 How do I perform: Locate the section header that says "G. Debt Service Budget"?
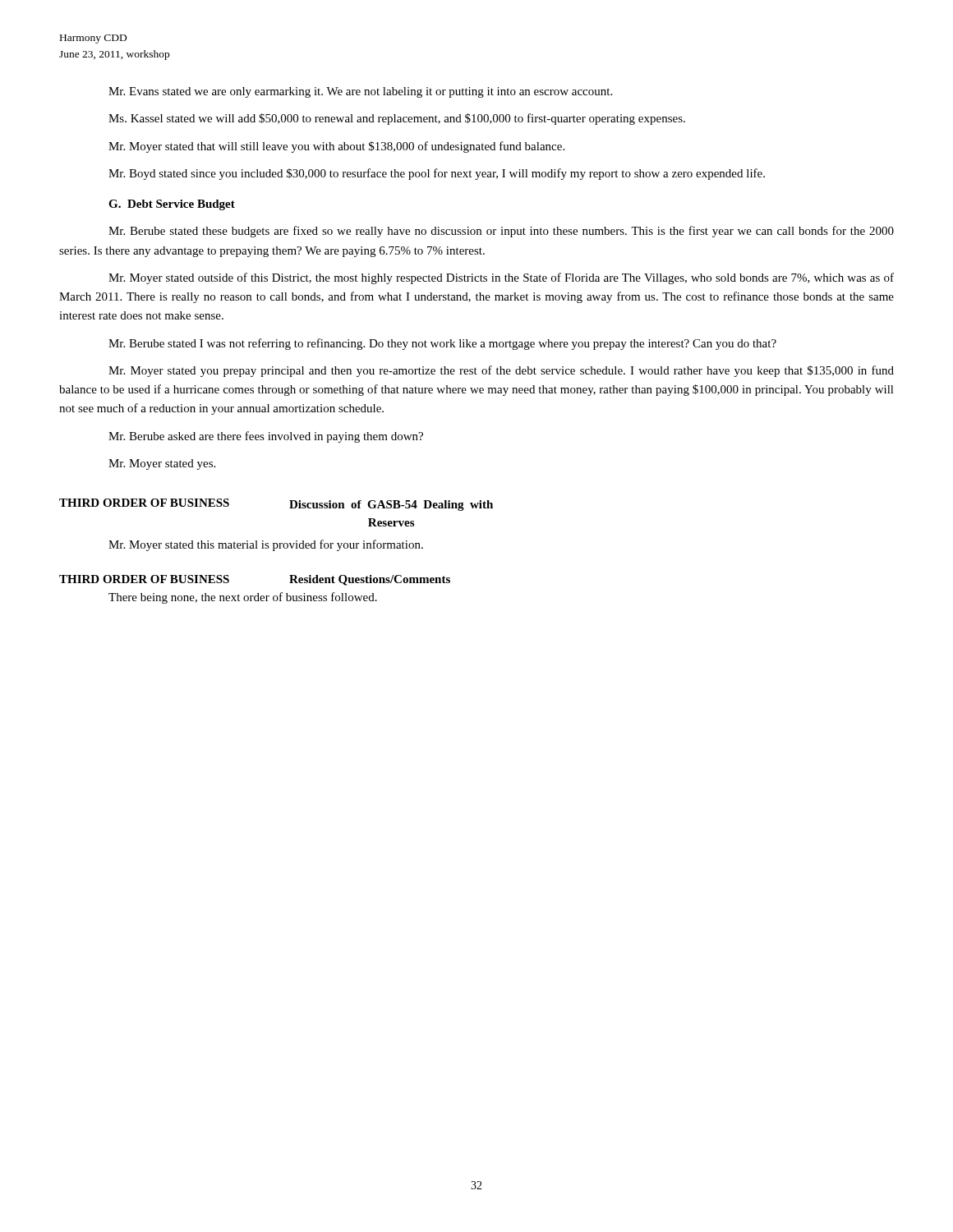click(x=172, y=204)
